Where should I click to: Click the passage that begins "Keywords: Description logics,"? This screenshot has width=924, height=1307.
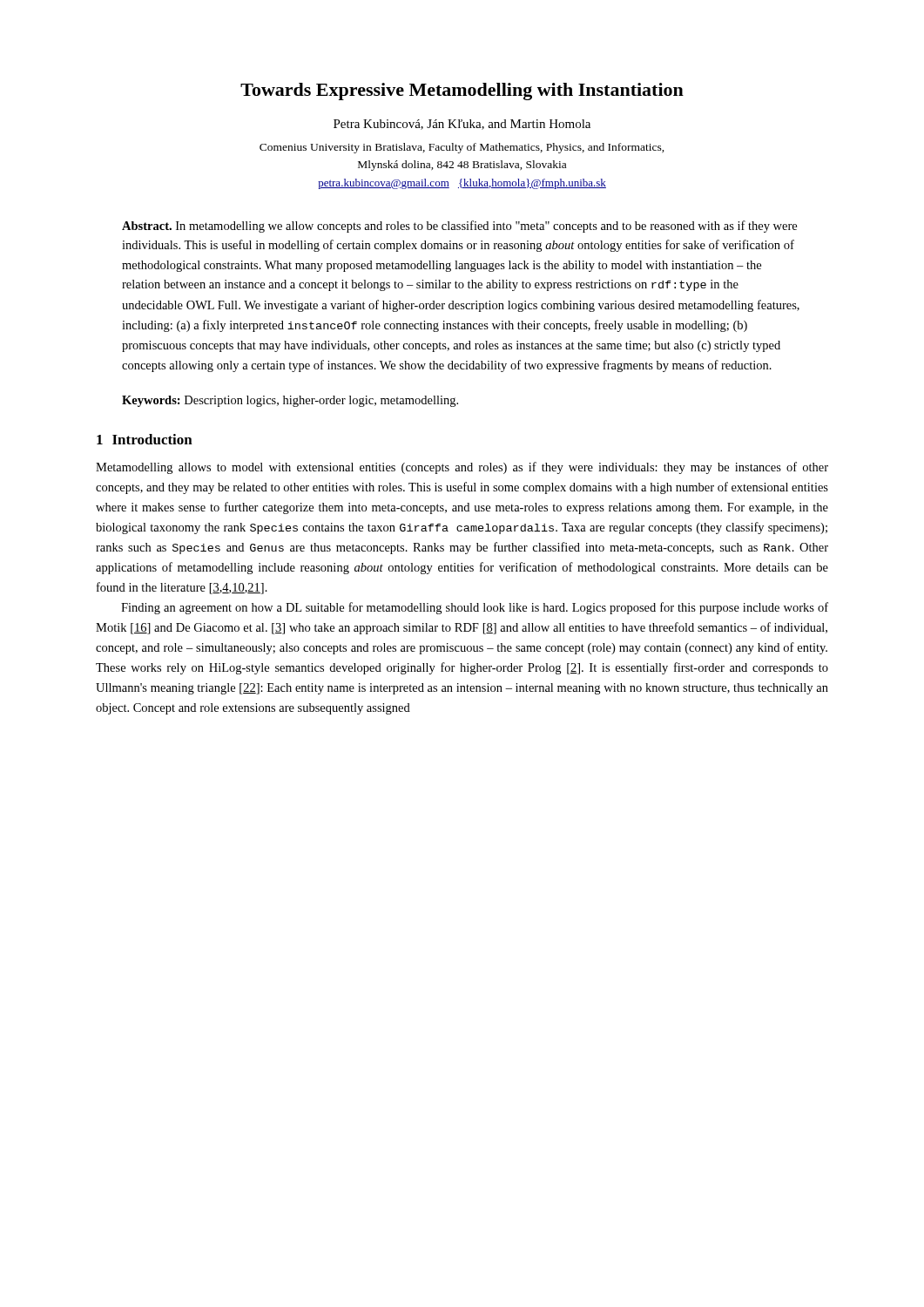pos(291,400)
